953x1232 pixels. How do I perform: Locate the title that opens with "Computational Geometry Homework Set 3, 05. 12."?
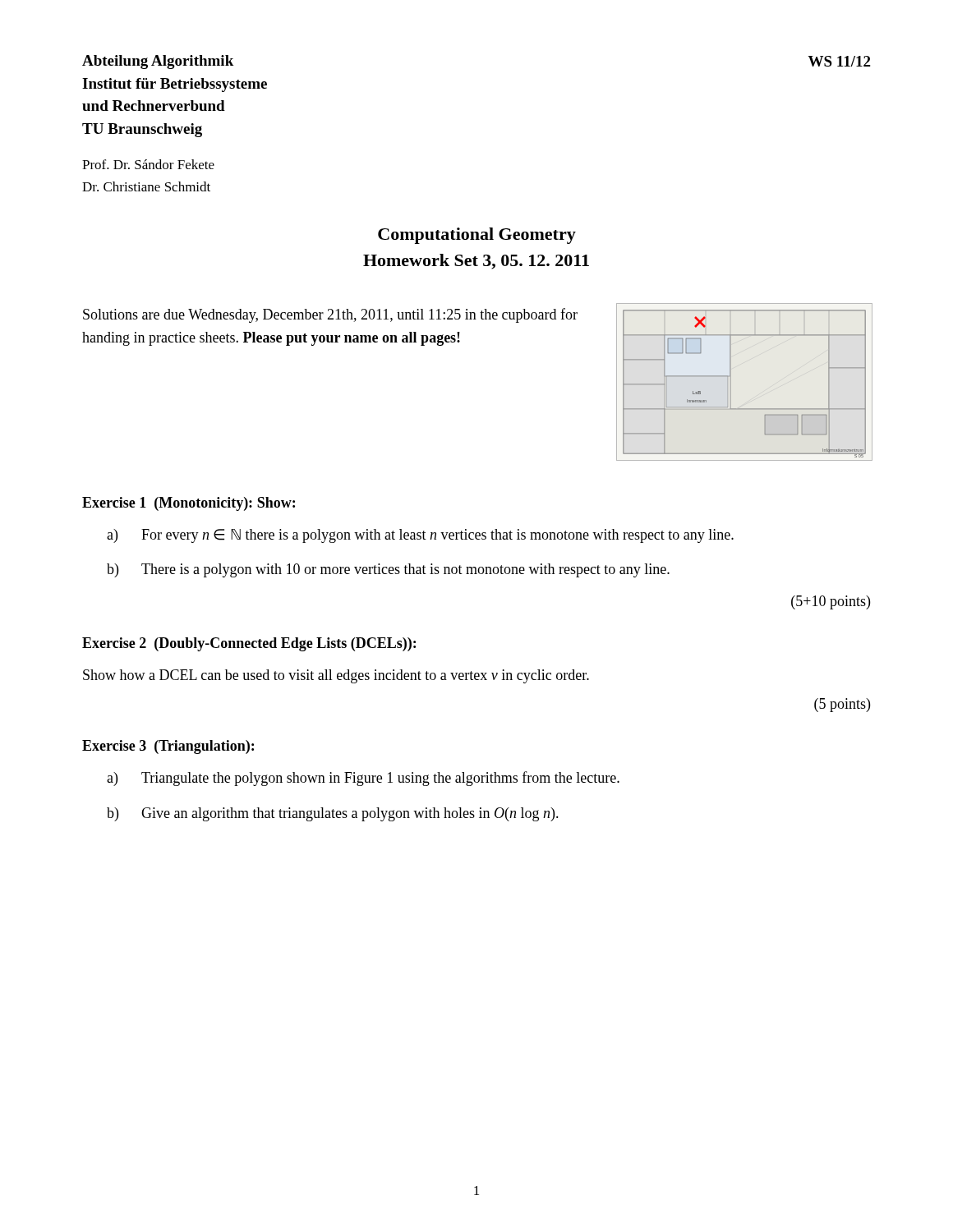476,247
